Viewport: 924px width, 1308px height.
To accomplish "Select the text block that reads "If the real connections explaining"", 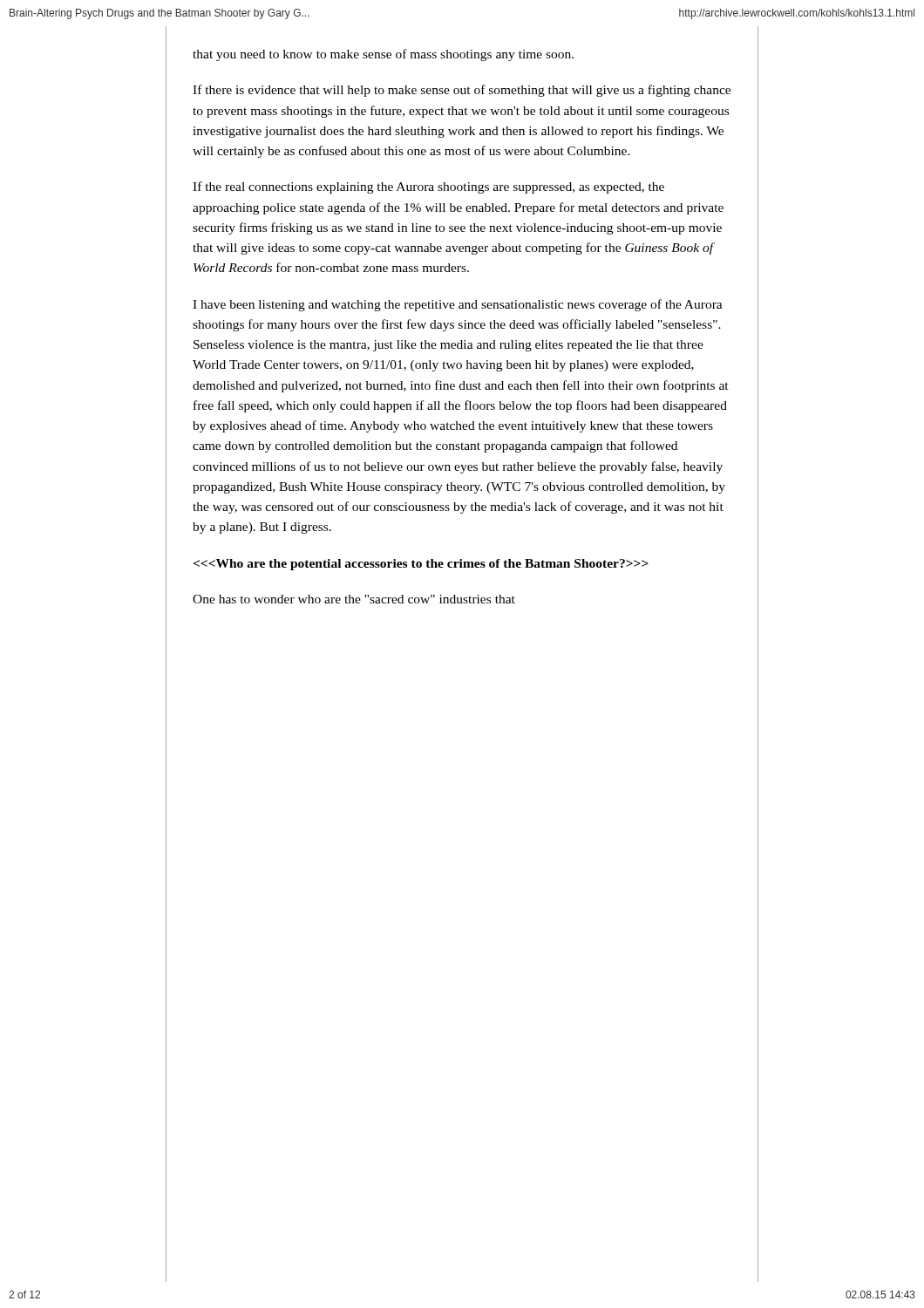I will coord(458,227).
